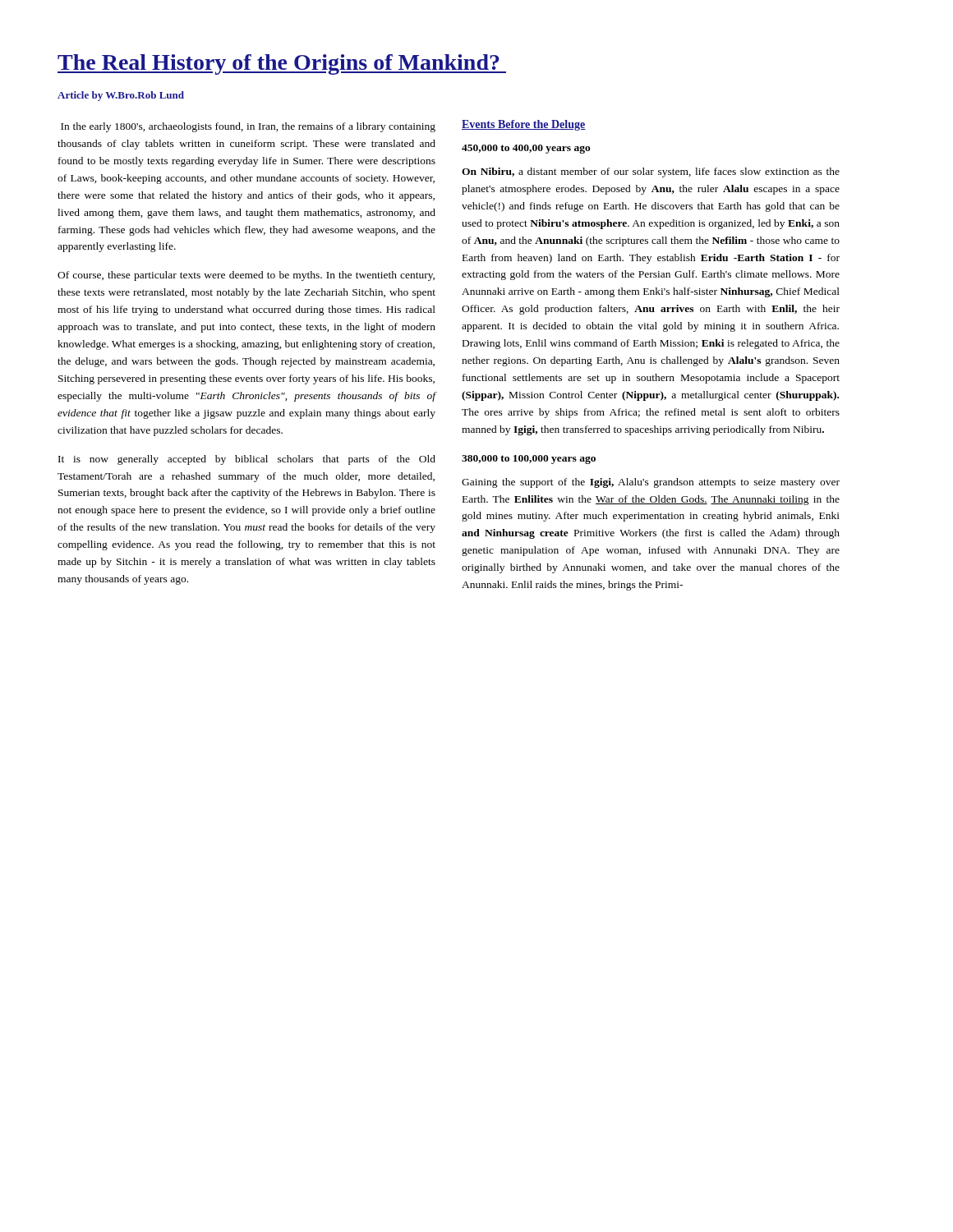Locate the region starting "380,000 to 100,000 years ago"
Image resolution: width=953 pixels, height=1232 pixels.
pyautogui.click(x=529, y=460)
